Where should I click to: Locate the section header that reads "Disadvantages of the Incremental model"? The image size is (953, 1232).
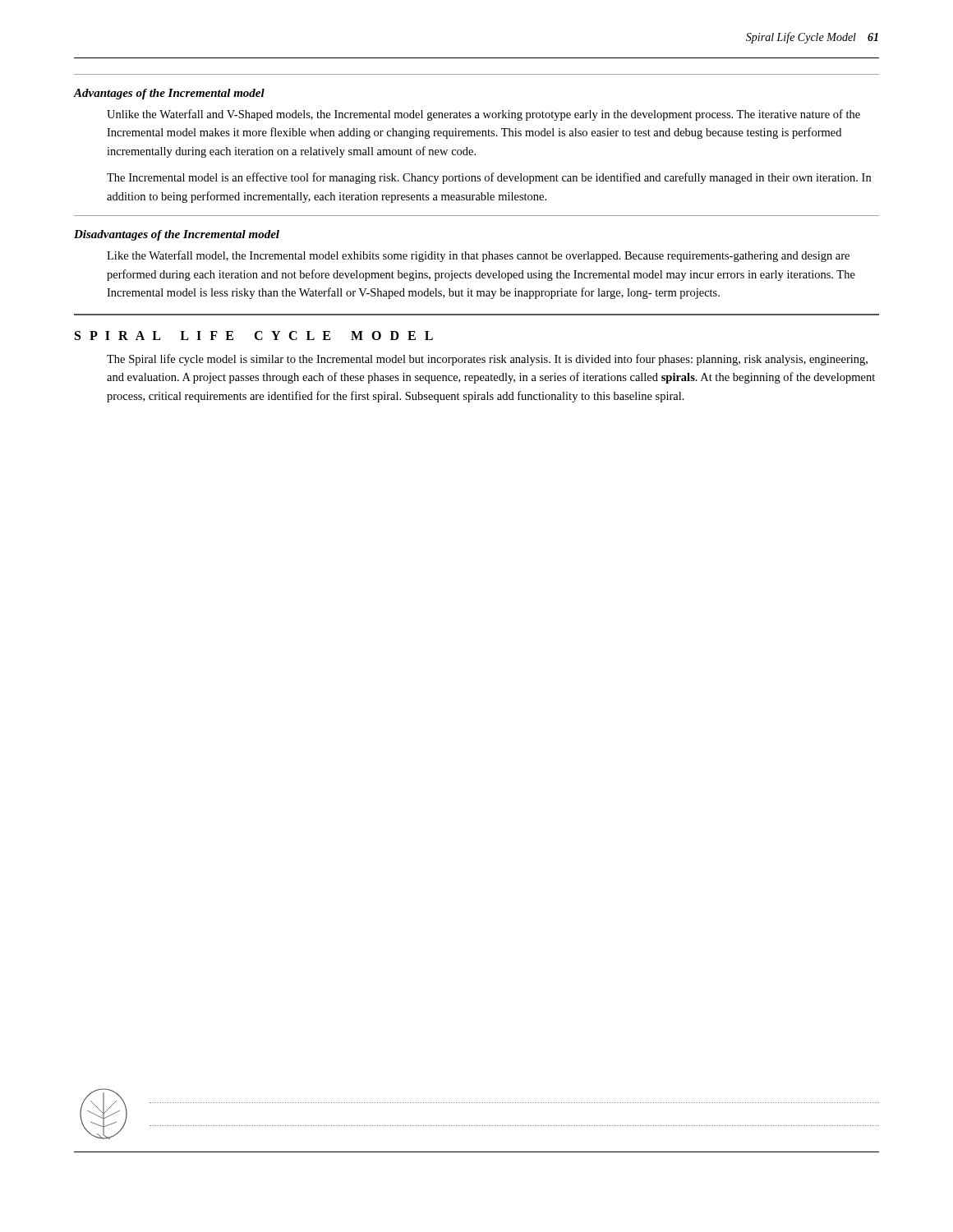click(x=177, y=234)
